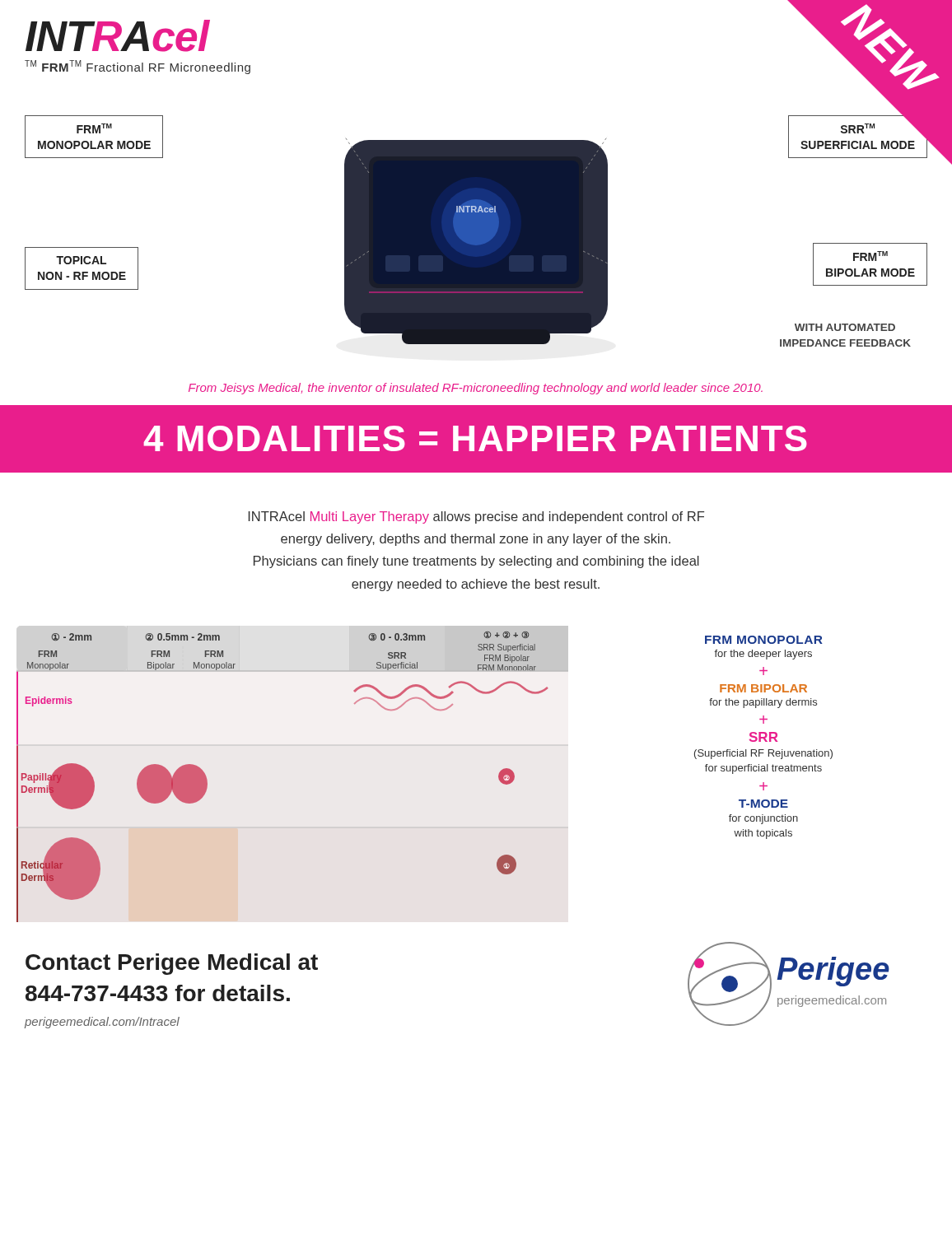
Task: Find the block starting "4 MODALITIES ="
Action: 476,439
